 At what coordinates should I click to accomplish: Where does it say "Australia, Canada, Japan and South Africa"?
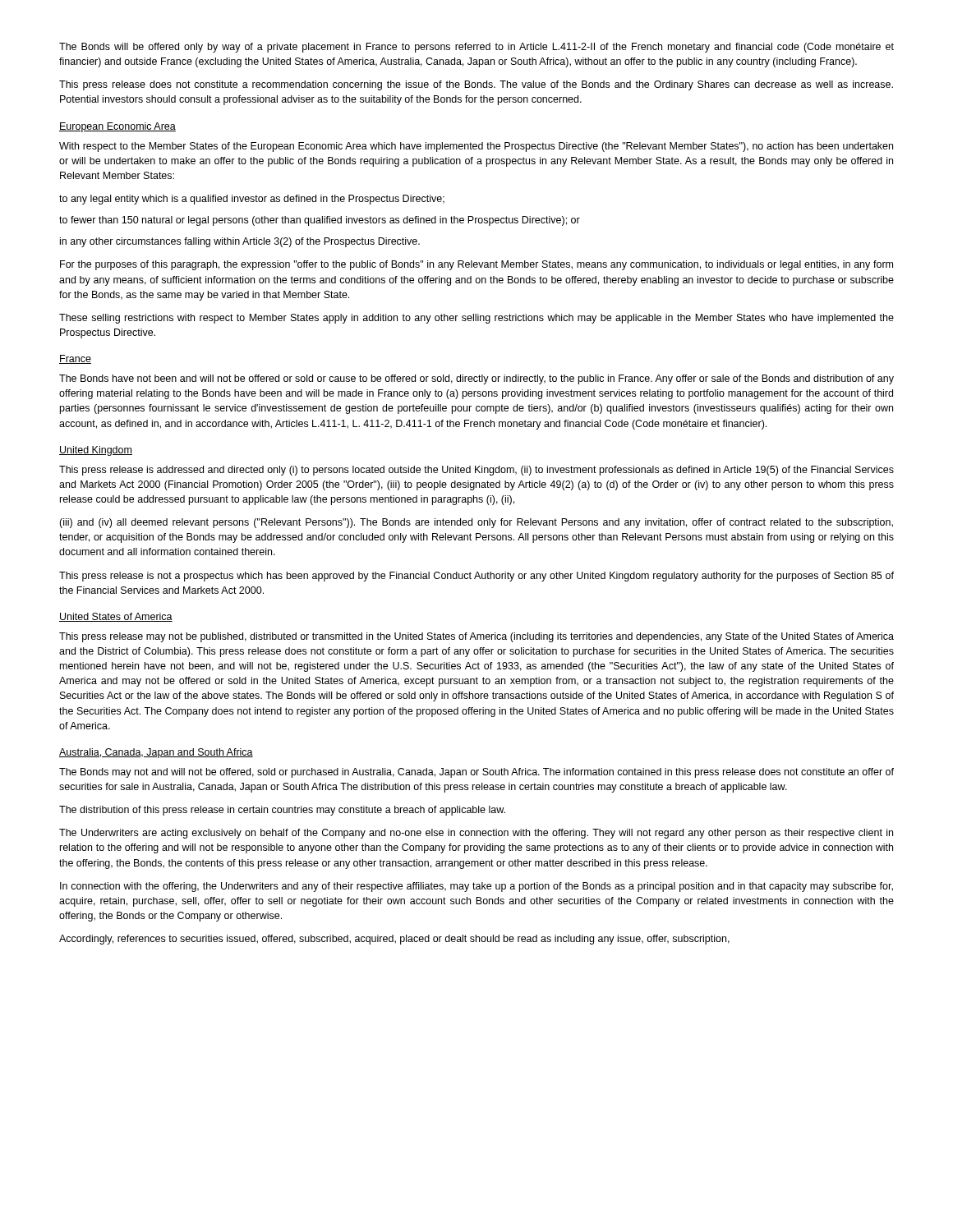(156, 752)
